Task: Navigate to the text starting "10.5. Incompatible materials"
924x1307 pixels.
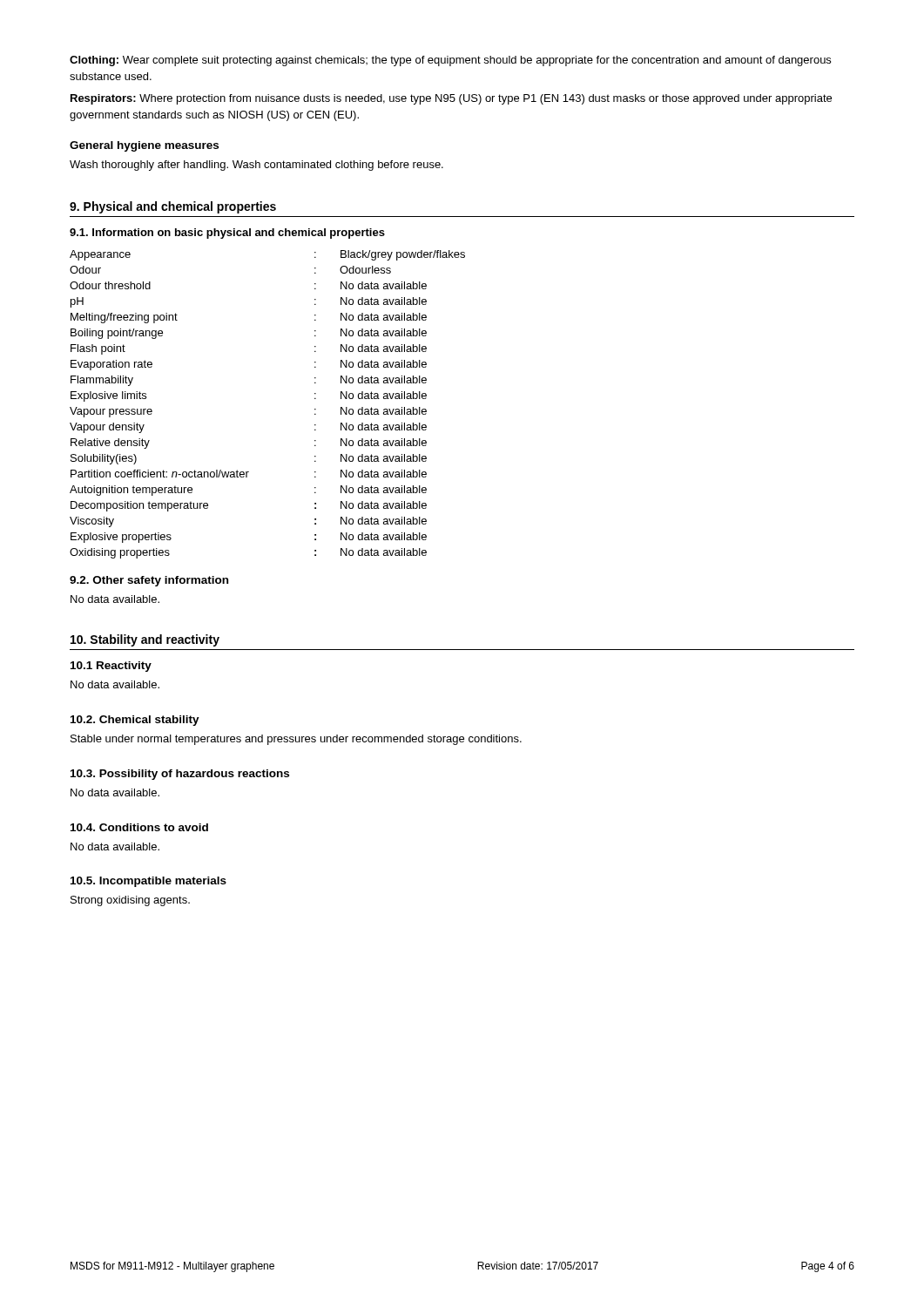Action: point(148,881)
